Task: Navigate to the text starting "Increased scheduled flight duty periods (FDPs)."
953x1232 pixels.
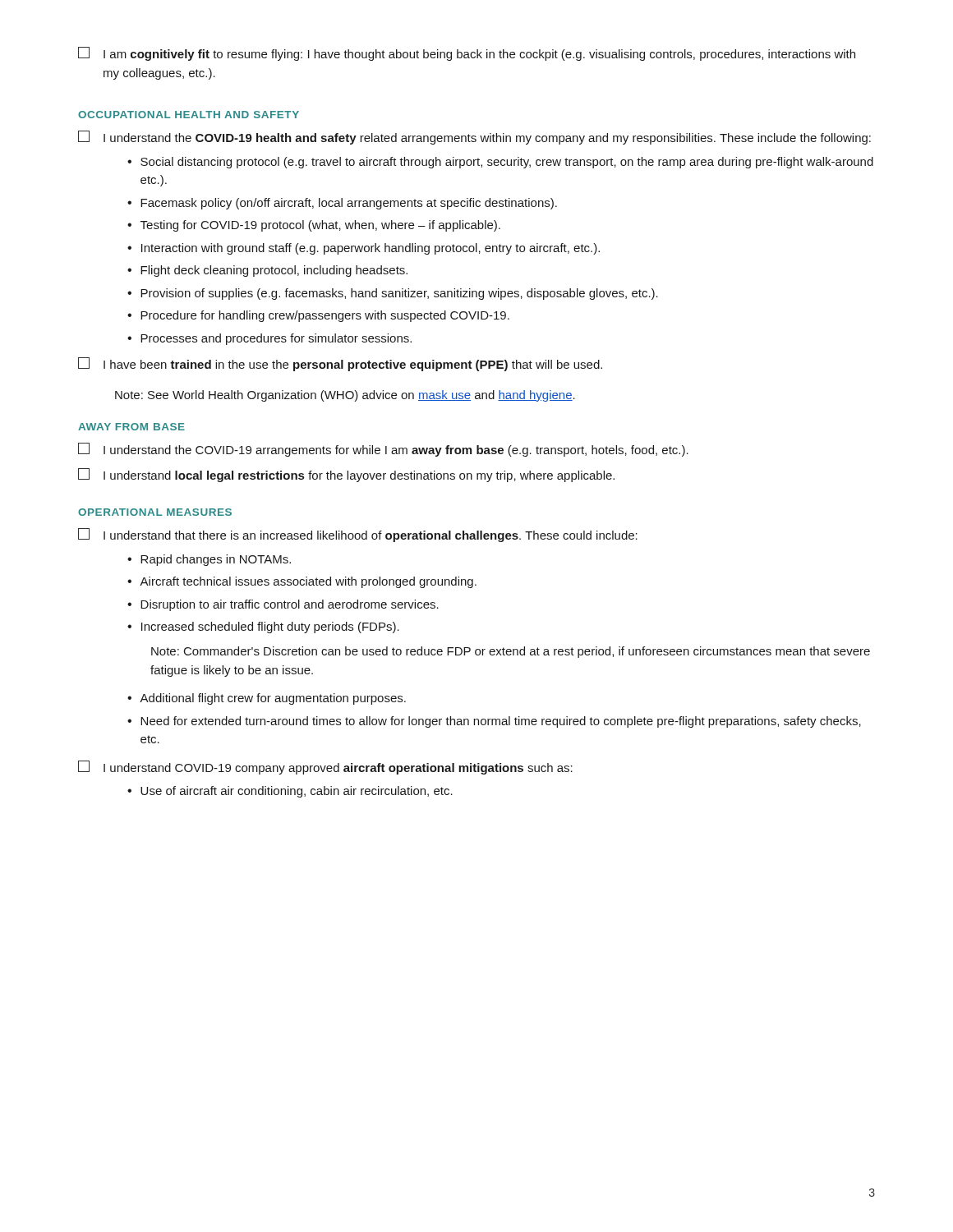Action: coord(270,626)
